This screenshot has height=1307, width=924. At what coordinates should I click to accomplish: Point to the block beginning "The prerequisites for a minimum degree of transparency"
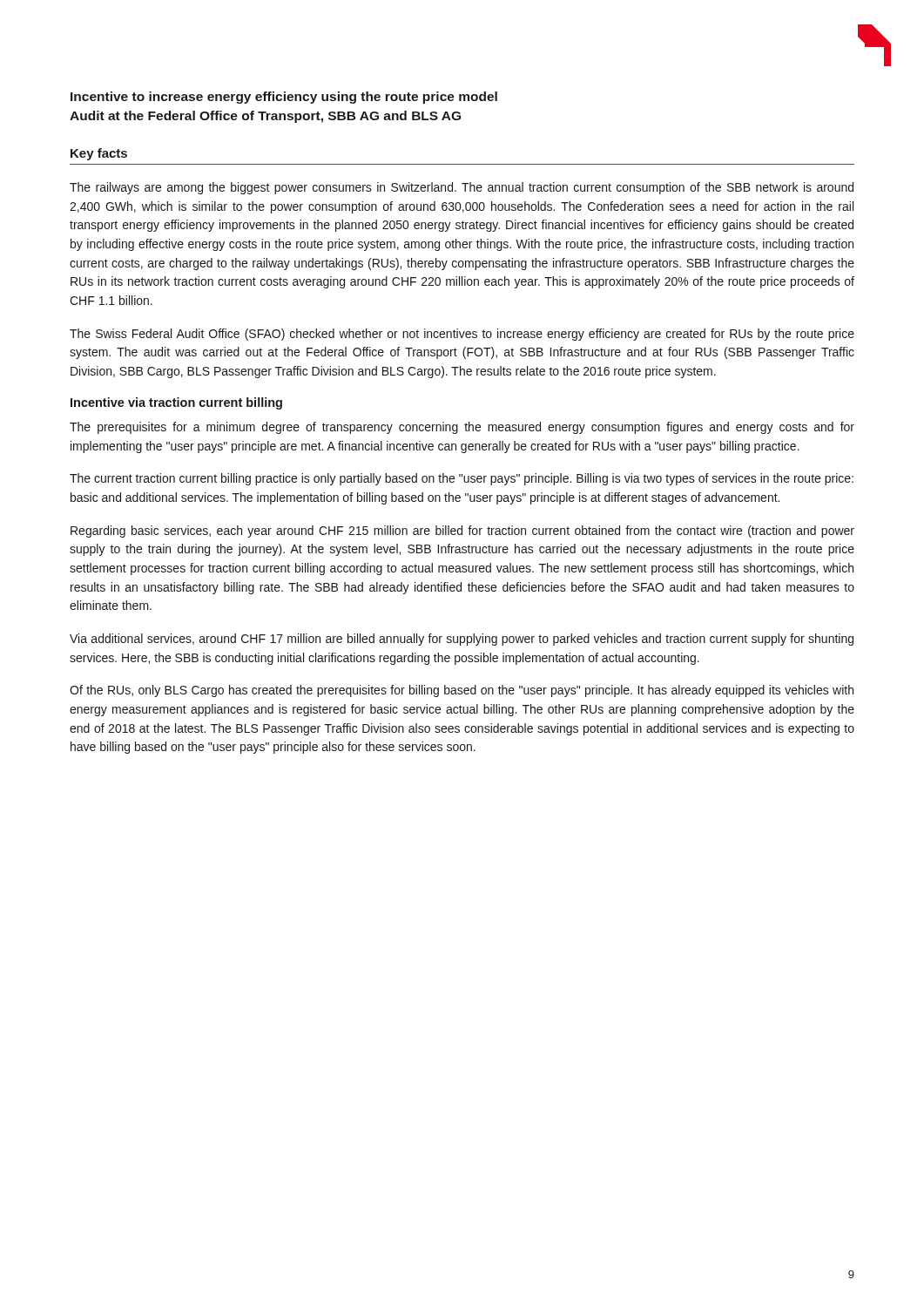click(462, 436)
